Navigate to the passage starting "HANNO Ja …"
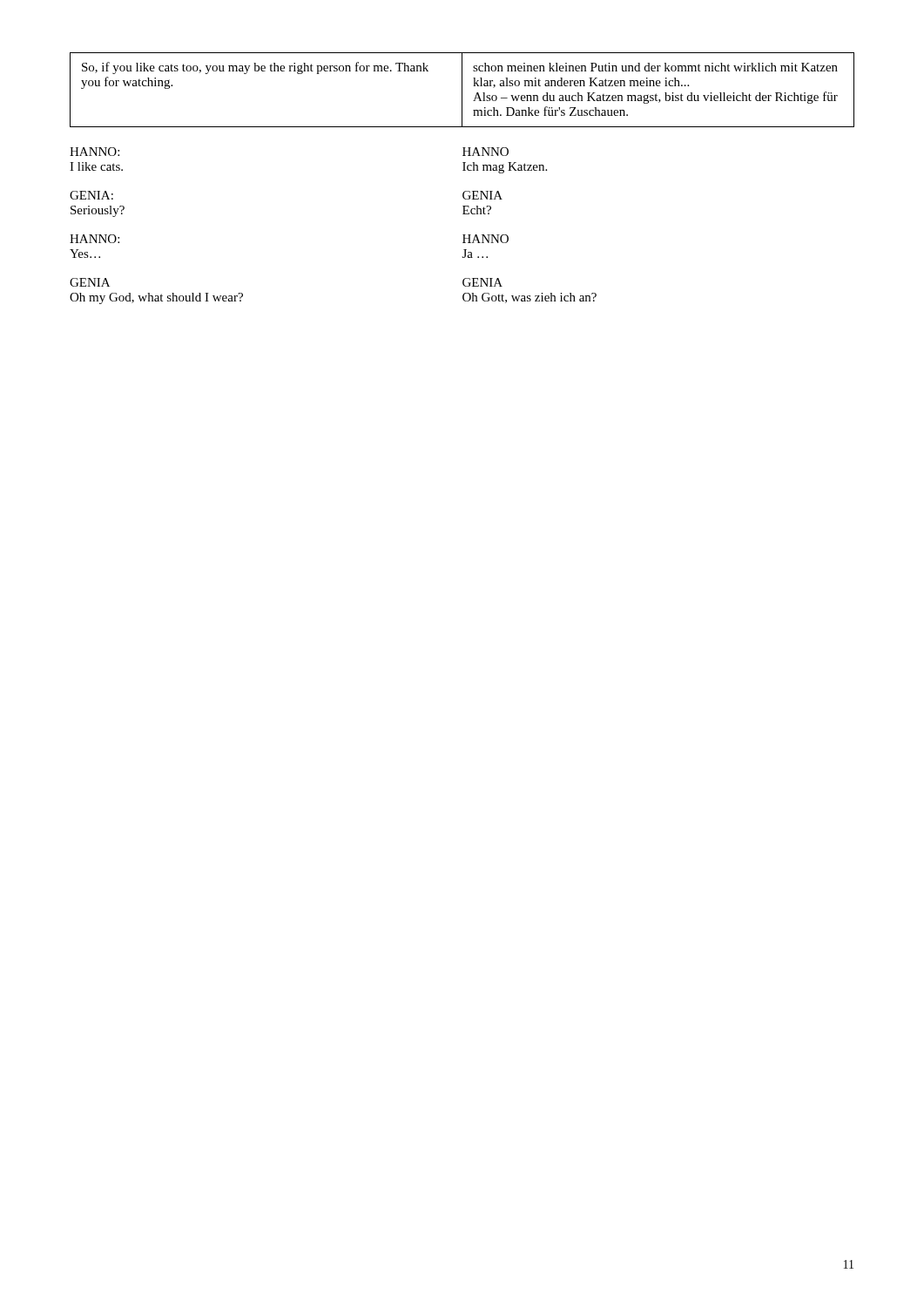924x1307 pixels. pyautogui.click(x=486, y=246)
